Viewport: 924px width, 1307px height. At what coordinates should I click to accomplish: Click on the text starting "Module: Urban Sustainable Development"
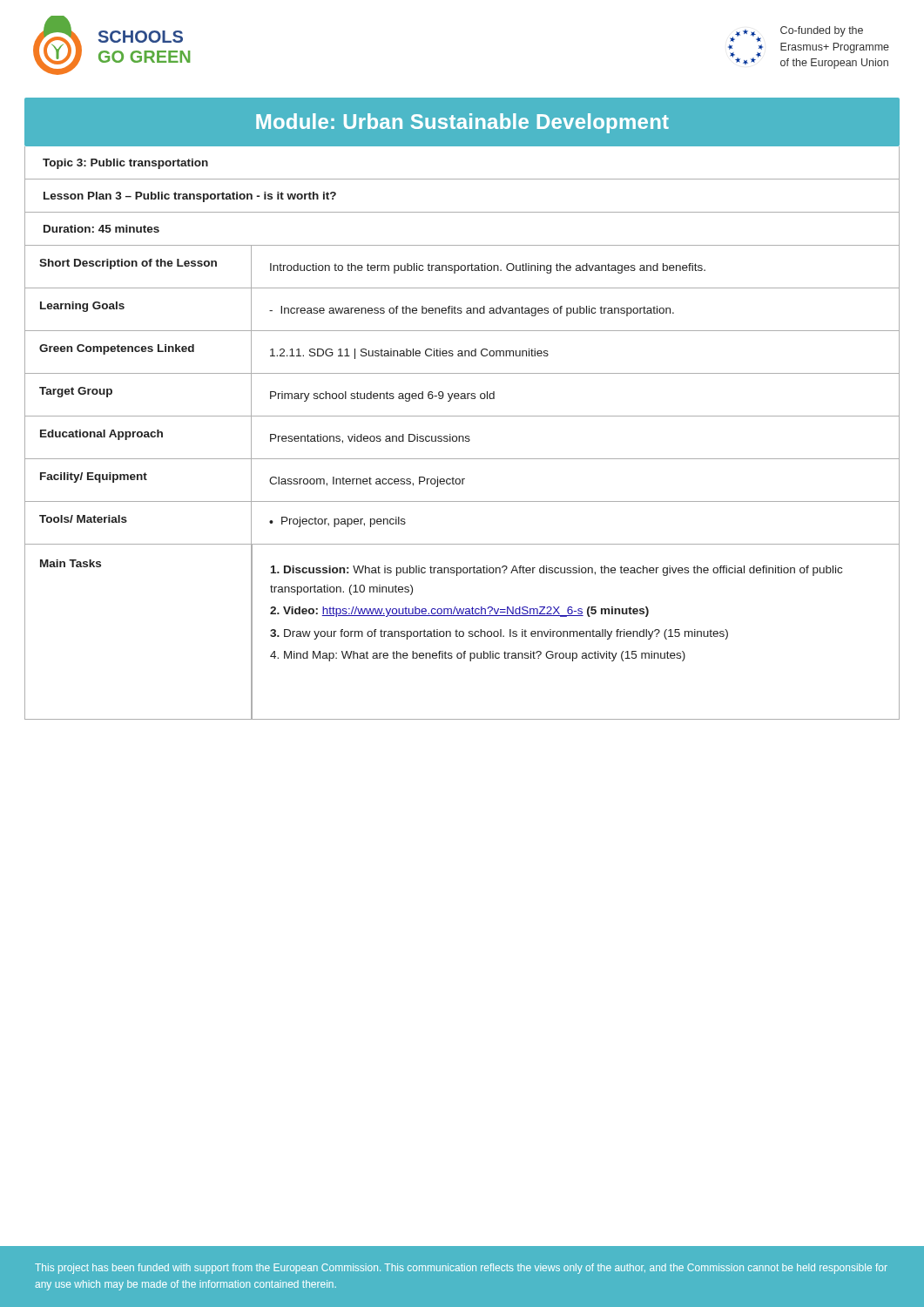[462, 122]
